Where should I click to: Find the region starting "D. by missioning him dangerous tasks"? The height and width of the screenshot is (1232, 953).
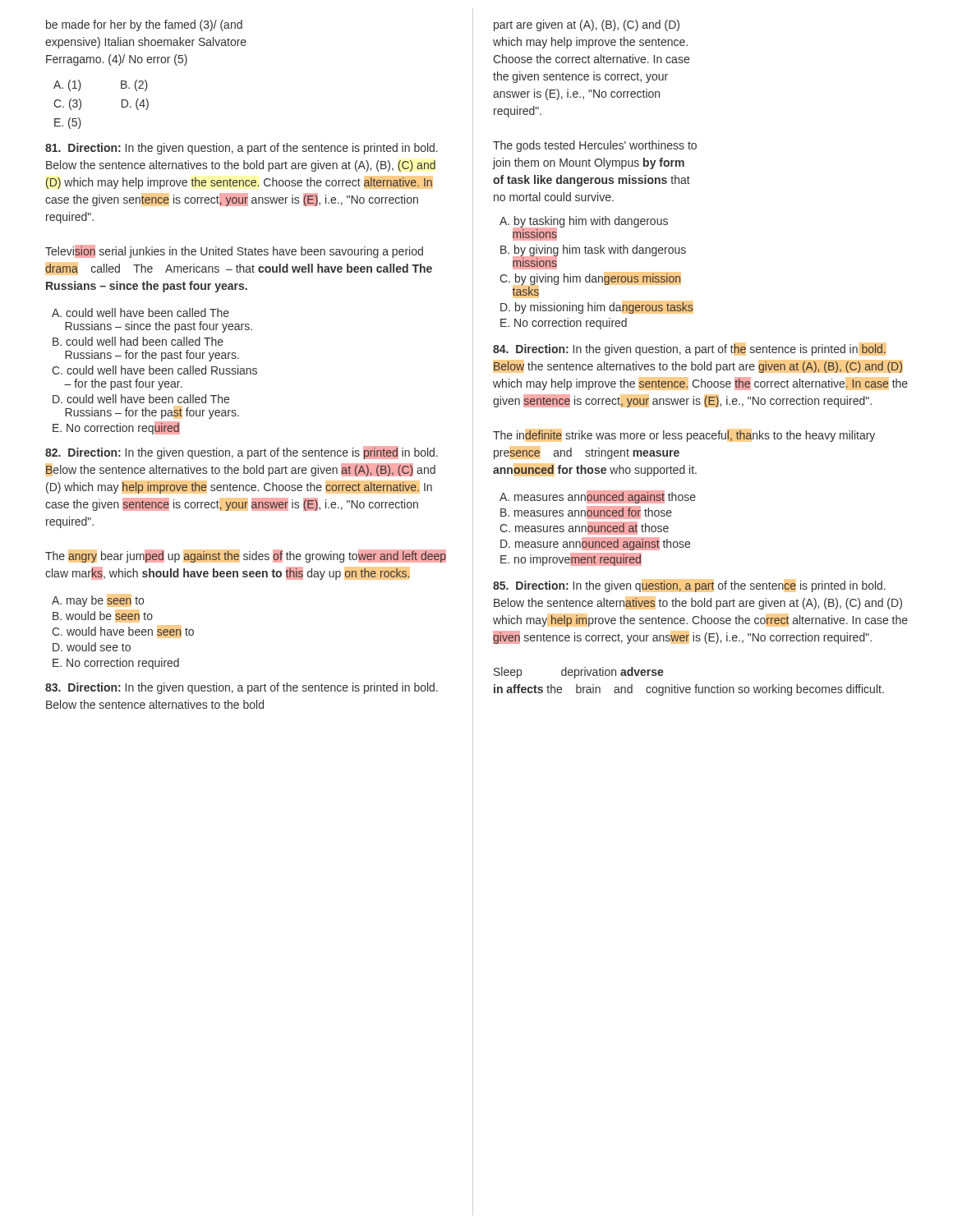point(596,307)
